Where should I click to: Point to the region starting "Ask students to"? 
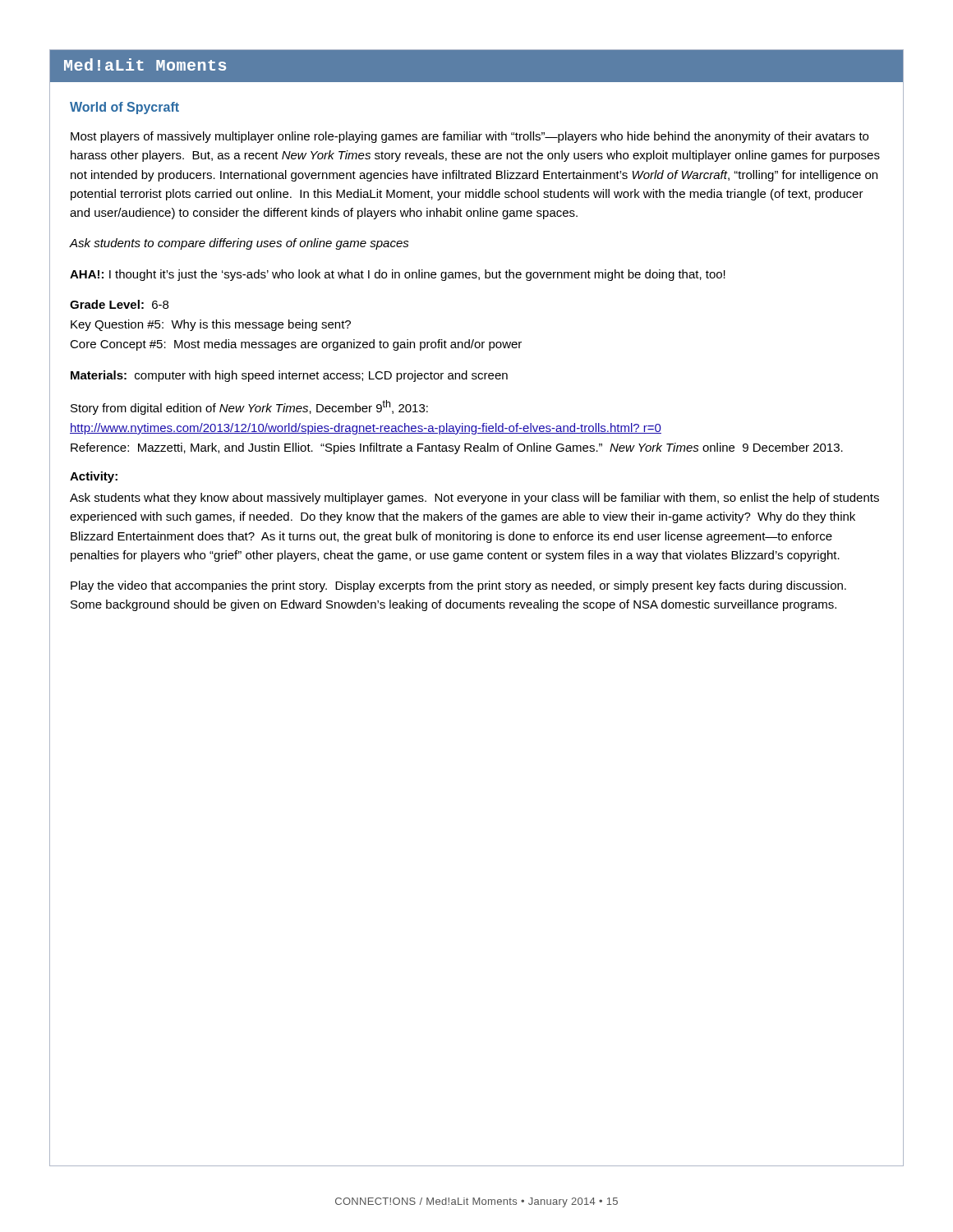[x=239, y=243]
